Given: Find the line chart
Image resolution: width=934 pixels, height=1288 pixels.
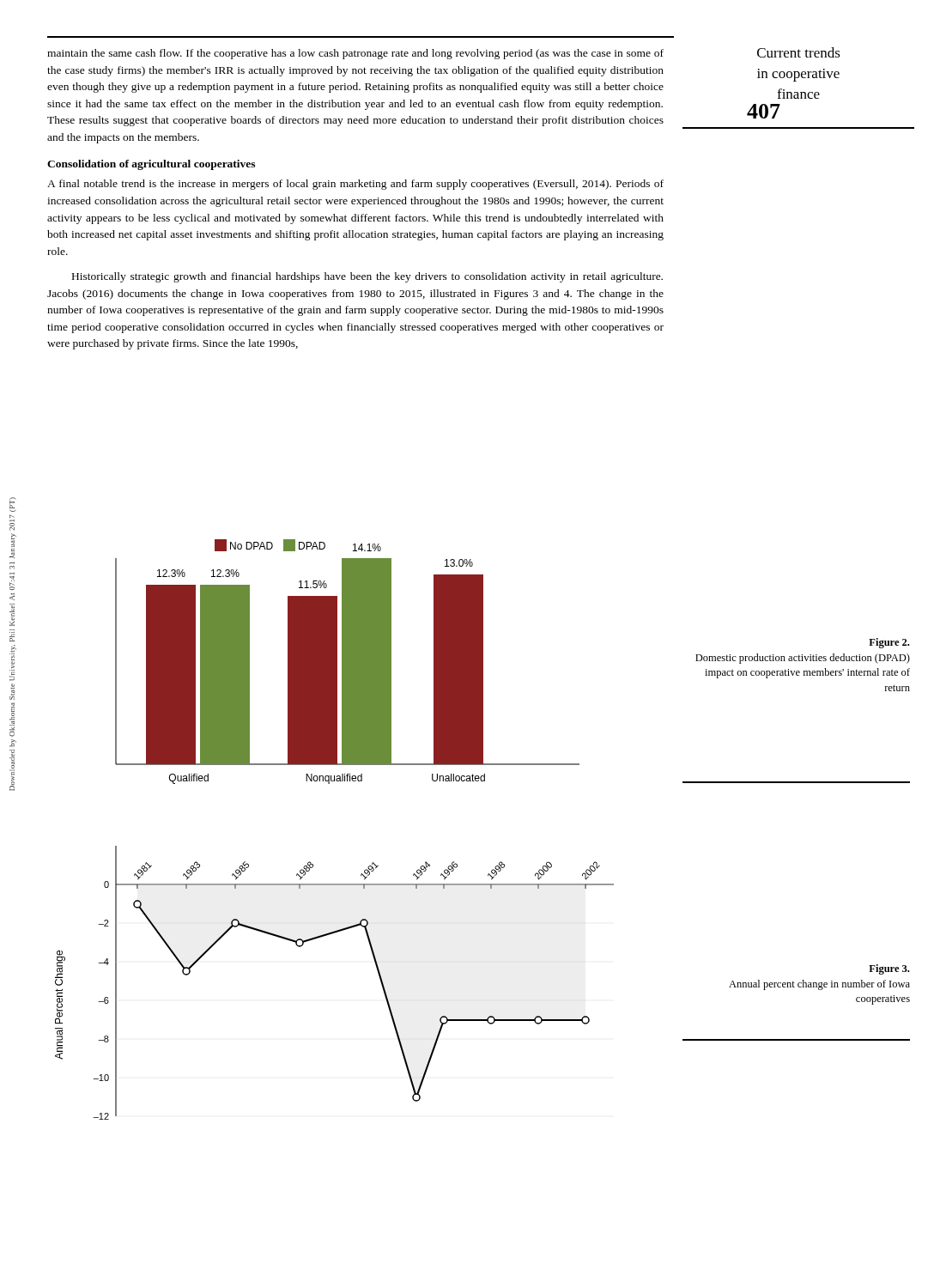Looking at the screenshot, I should coord(355,1000).
